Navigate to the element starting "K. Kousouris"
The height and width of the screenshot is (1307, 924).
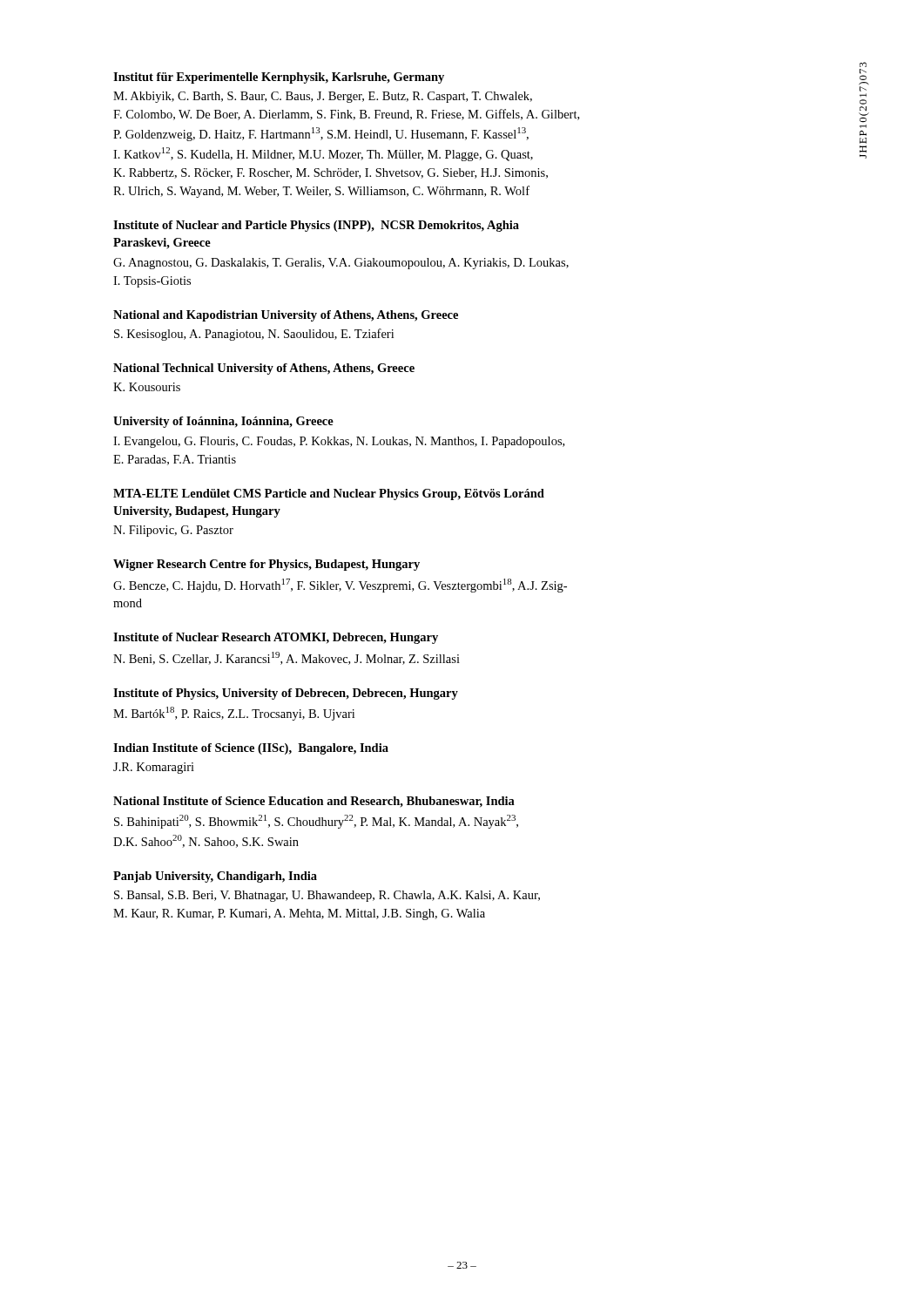click(x=147, y=387)
